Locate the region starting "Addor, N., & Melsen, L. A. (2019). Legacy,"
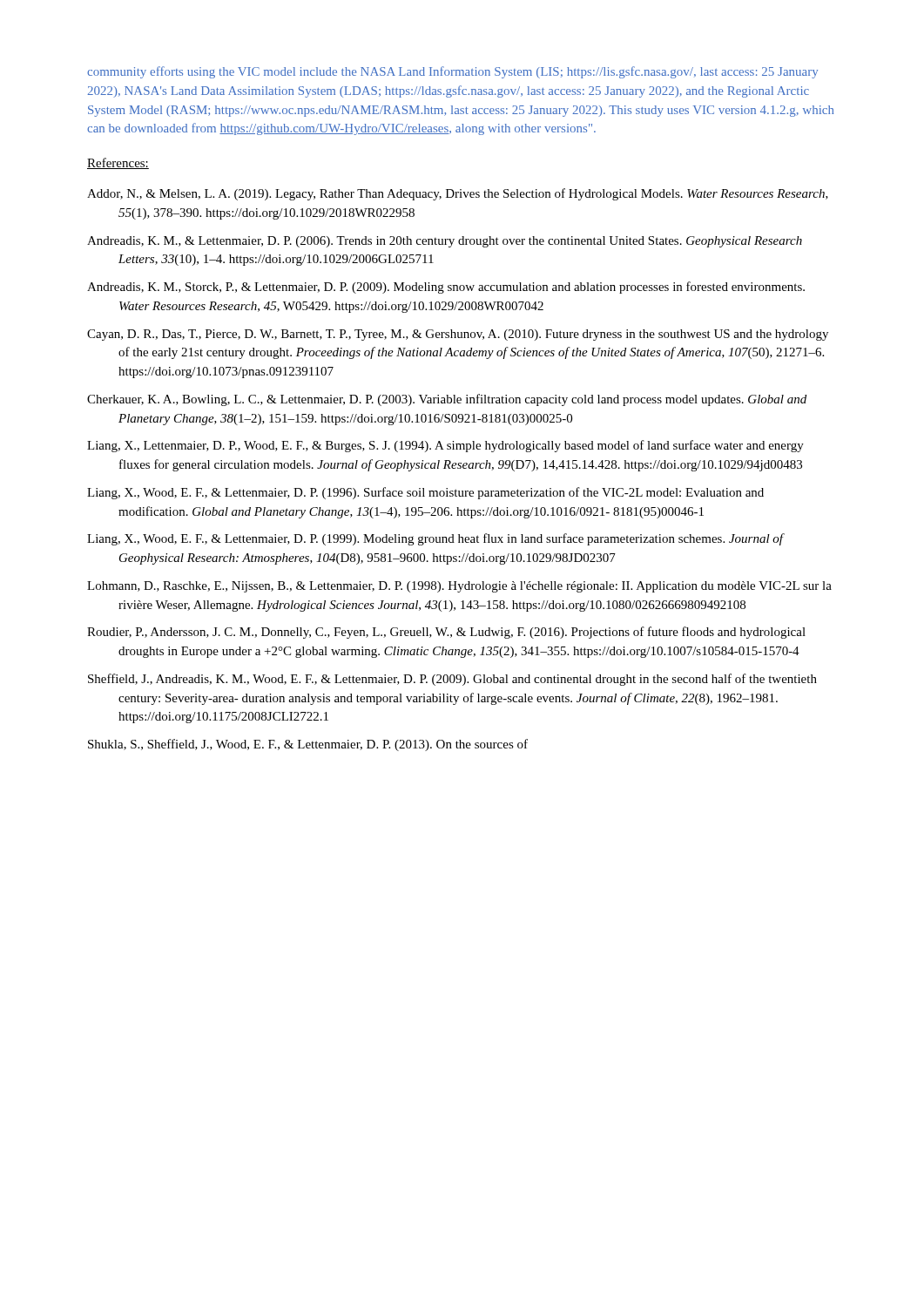 458,203
